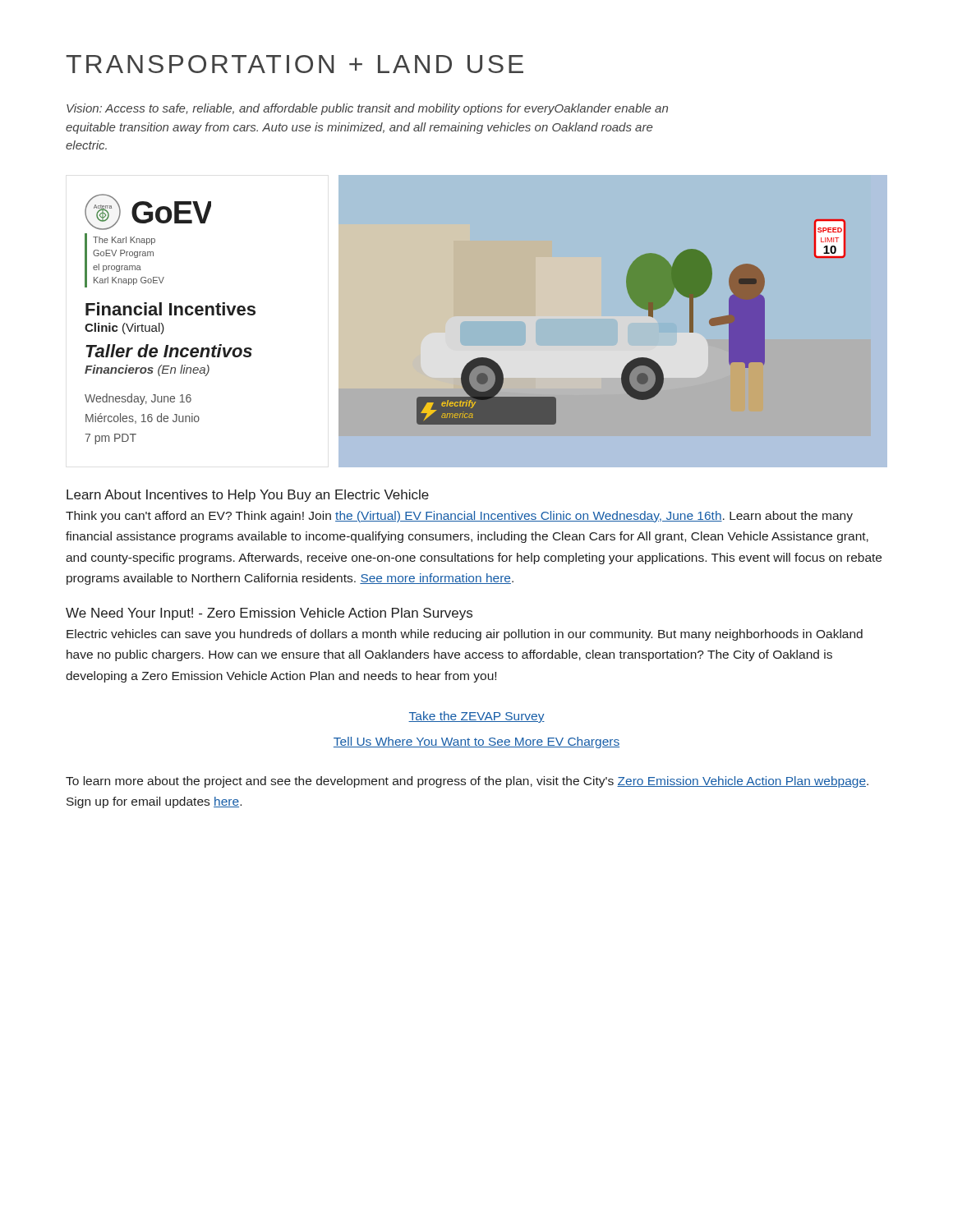Find the infographic
Viewport: 953px width, 1232px height.
(476, 321)
